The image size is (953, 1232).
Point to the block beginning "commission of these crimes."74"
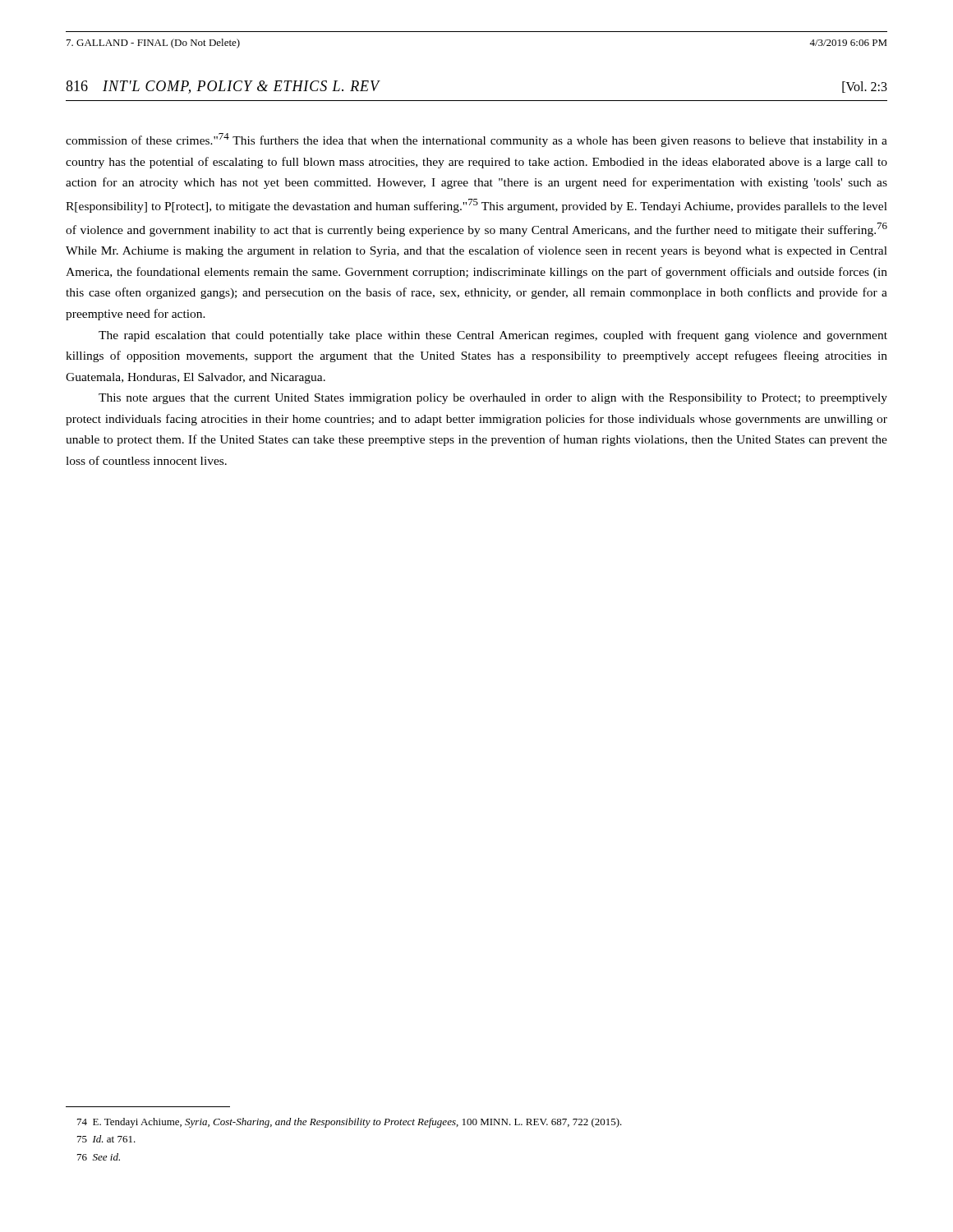coord(476,226)
